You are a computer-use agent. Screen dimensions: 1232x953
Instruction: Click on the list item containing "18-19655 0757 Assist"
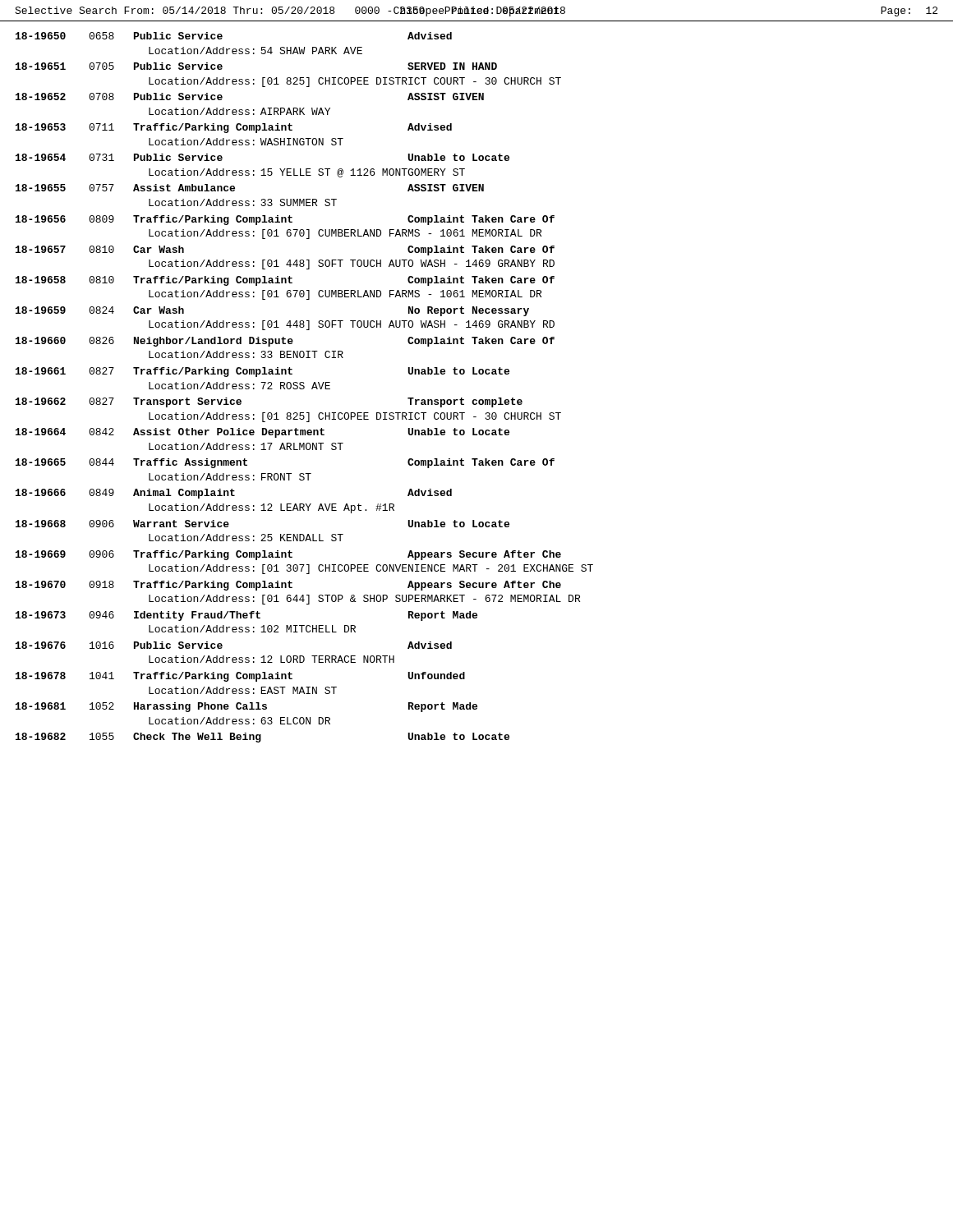click(x=476, y=196)
